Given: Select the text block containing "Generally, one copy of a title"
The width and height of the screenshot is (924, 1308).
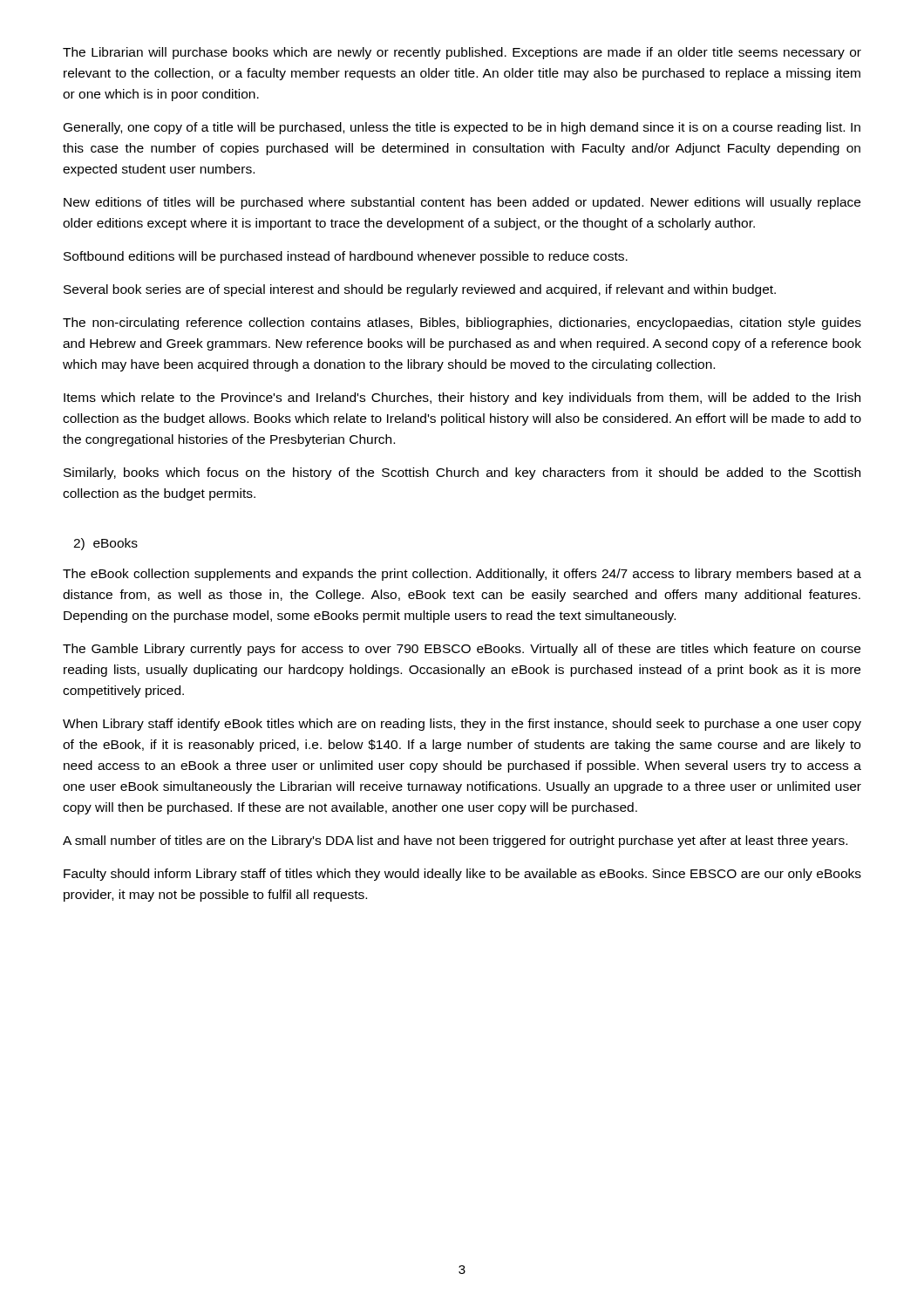Looking at the screenshot, I should click(462, 148).
